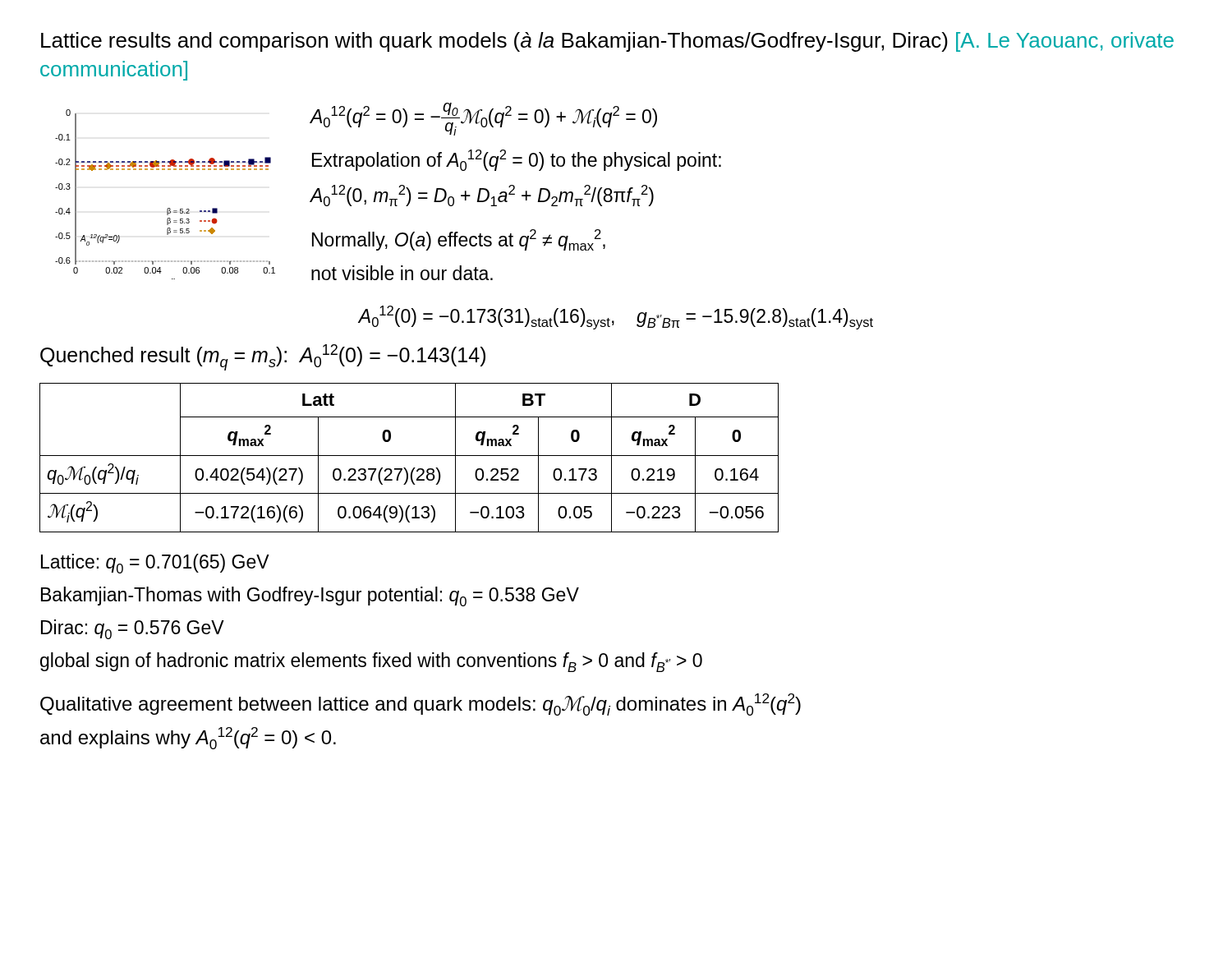Select the block starting "Qualitative agreement between lattice and"

click(x=421, y=721)
